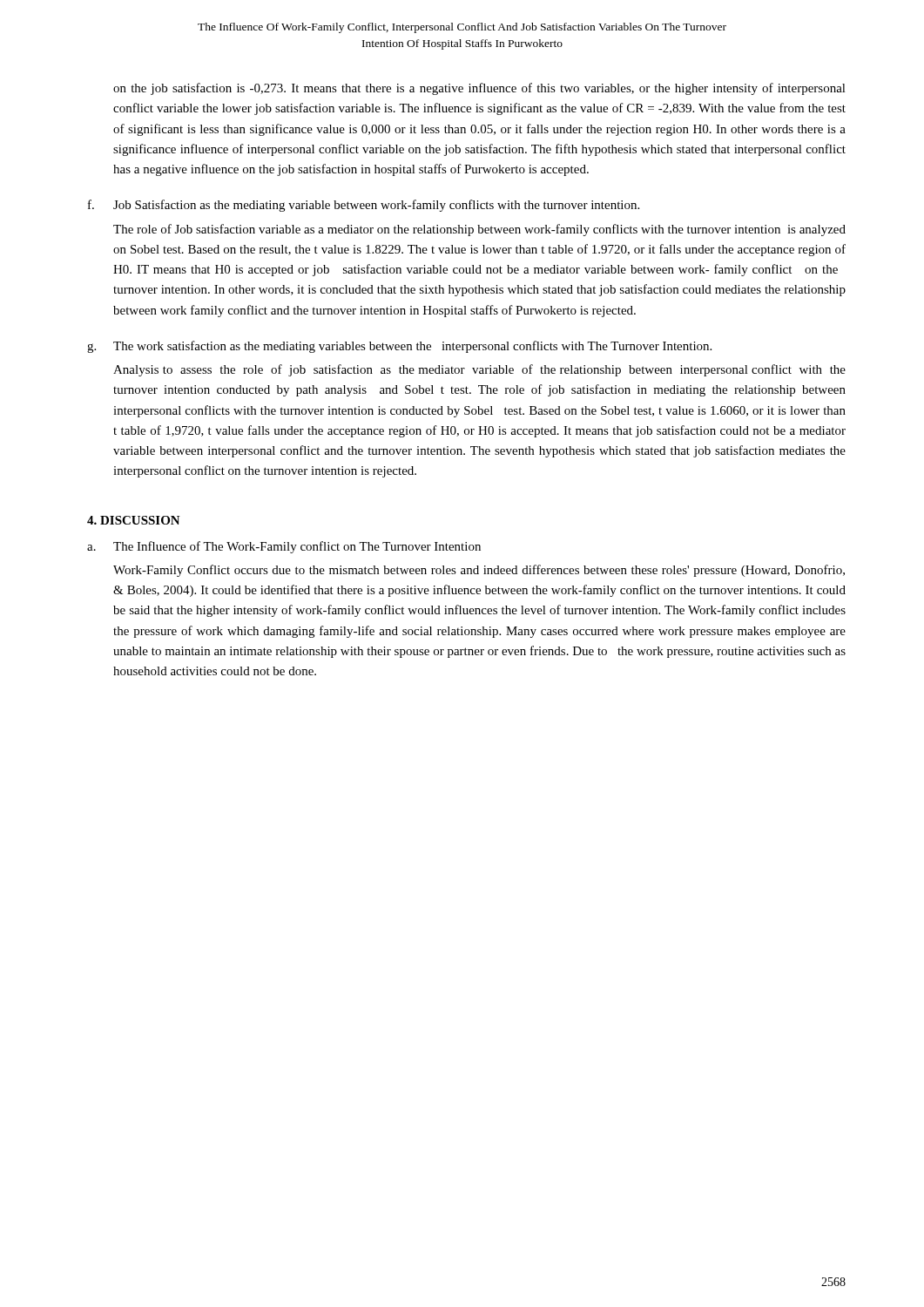Find the block on this page that starts "g. The work satisfaction as the"
The image size is (924, 1307).
[466, 409]
